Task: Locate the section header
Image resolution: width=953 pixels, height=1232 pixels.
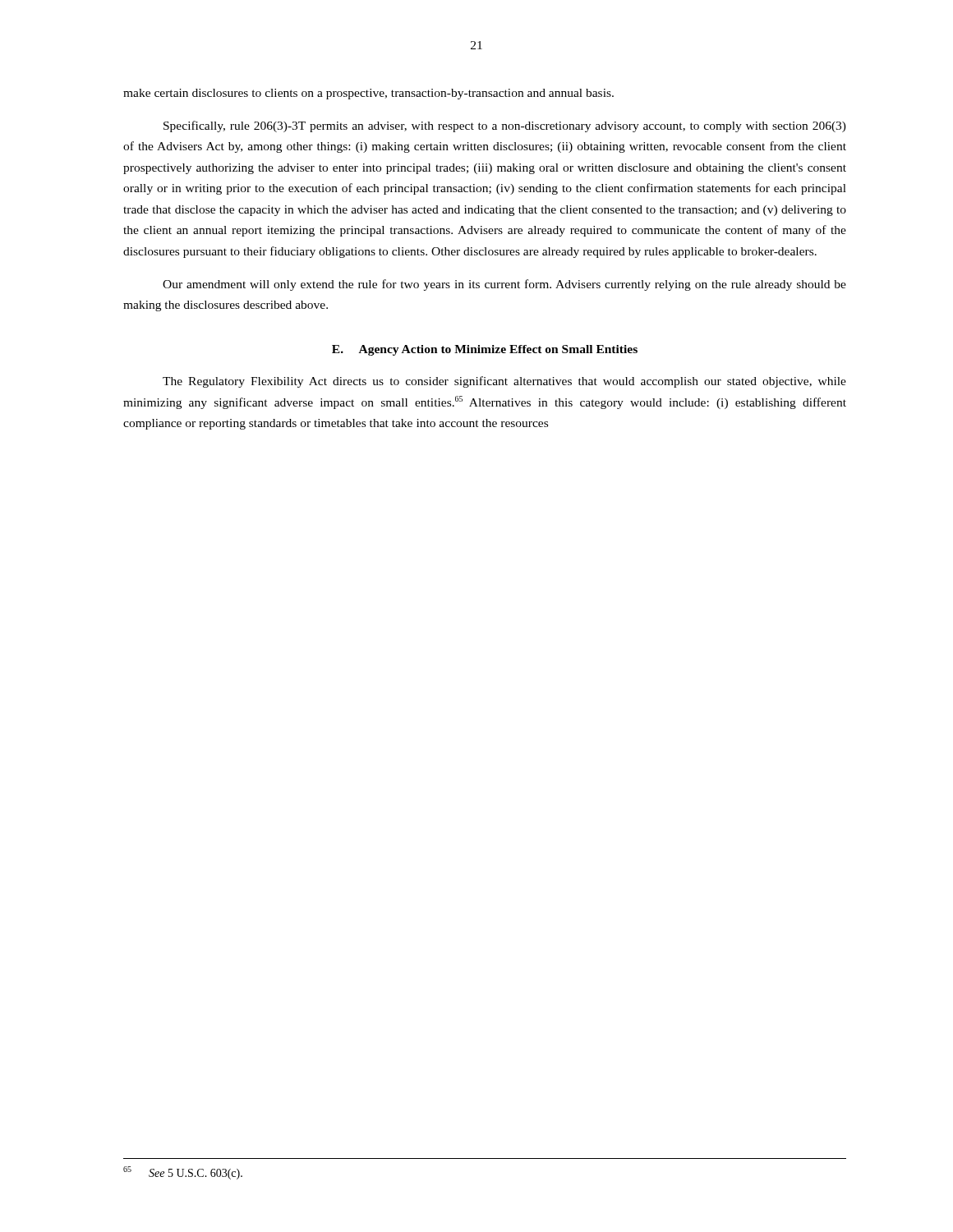Action: [485, 349]
